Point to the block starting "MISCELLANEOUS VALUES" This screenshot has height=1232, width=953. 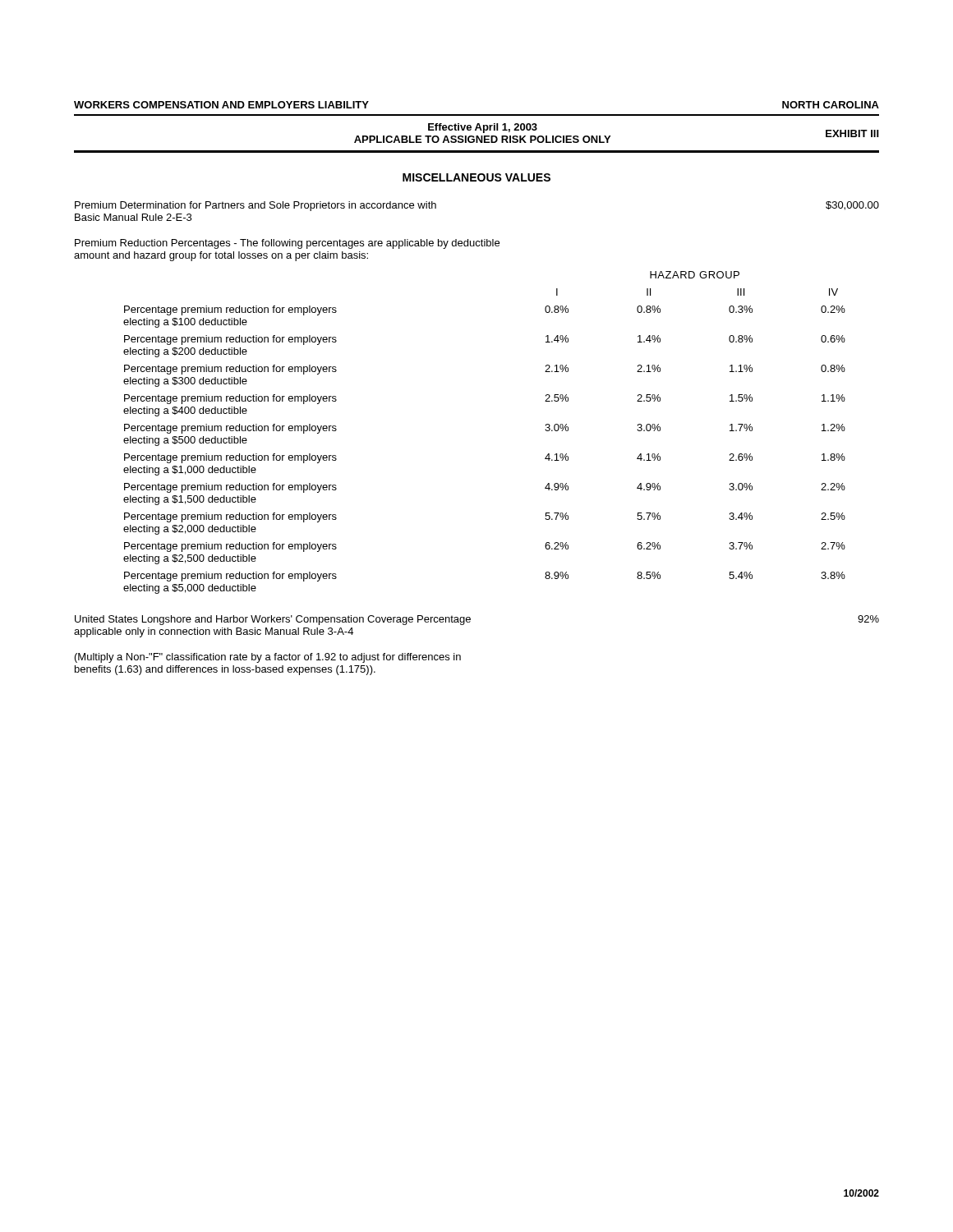coord(476,177)
